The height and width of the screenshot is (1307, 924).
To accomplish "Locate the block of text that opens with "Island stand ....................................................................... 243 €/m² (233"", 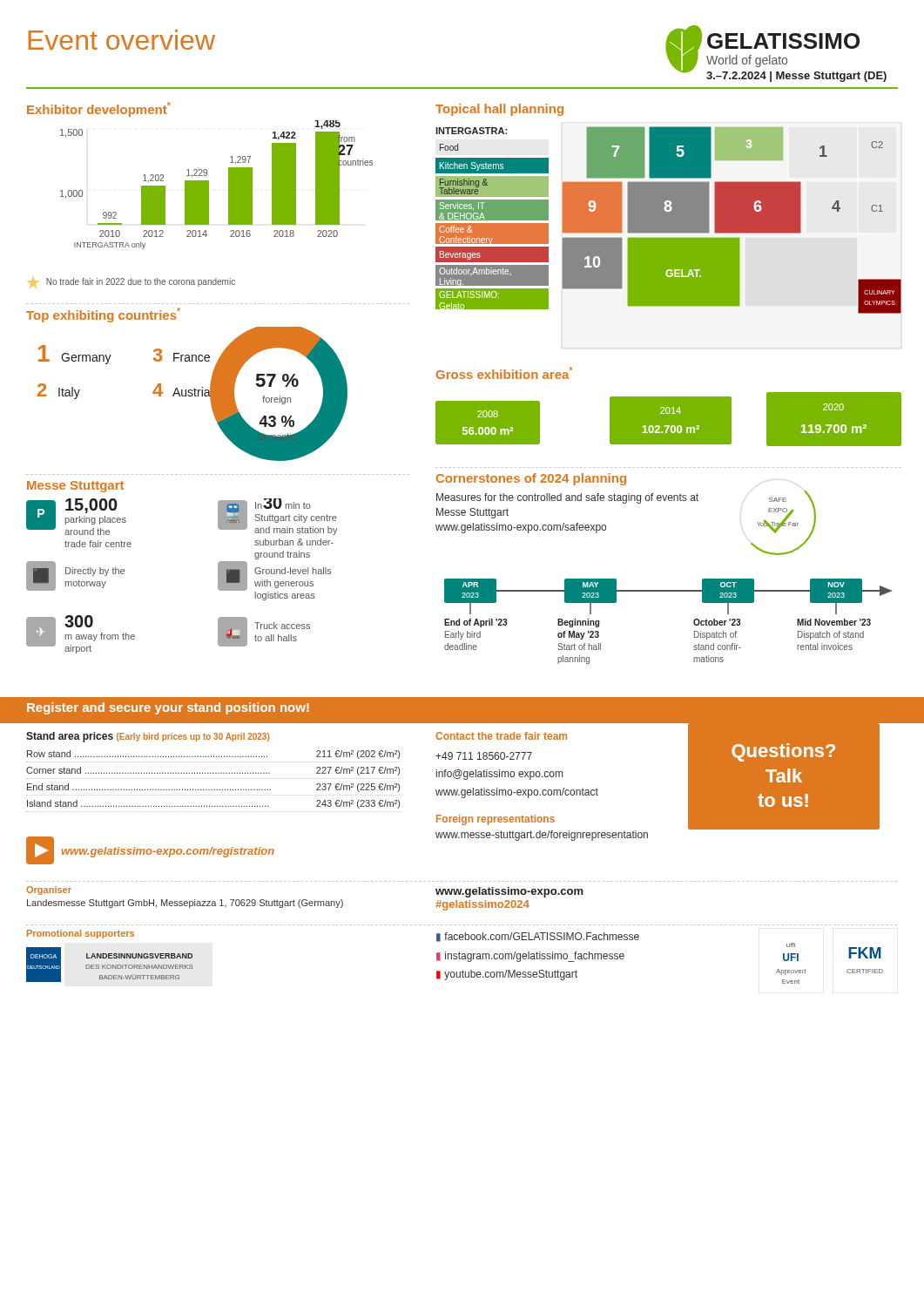I will tap(213, 803).
